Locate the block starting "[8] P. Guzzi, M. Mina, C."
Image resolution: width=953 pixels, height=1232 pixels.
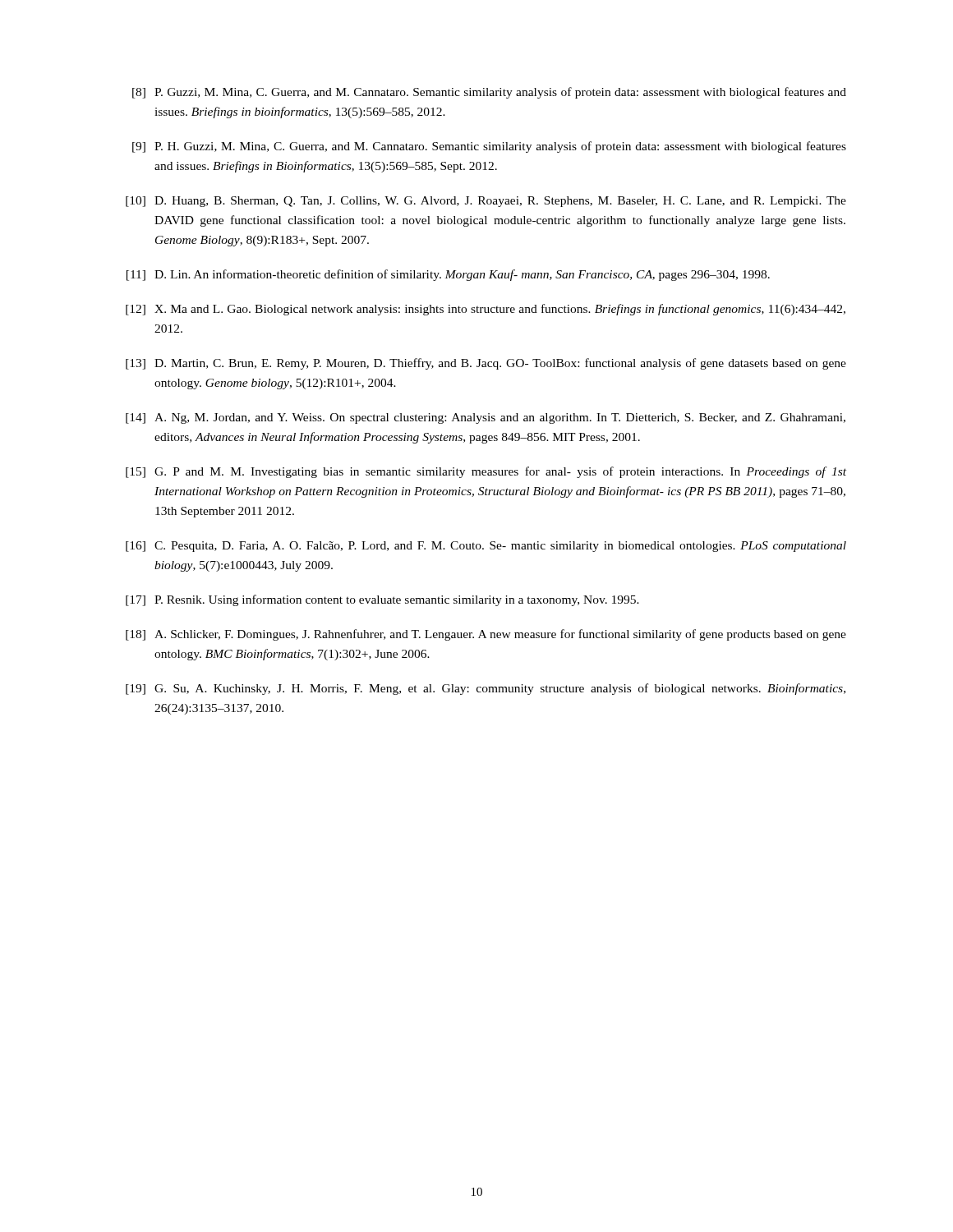[x=476, y=102]
